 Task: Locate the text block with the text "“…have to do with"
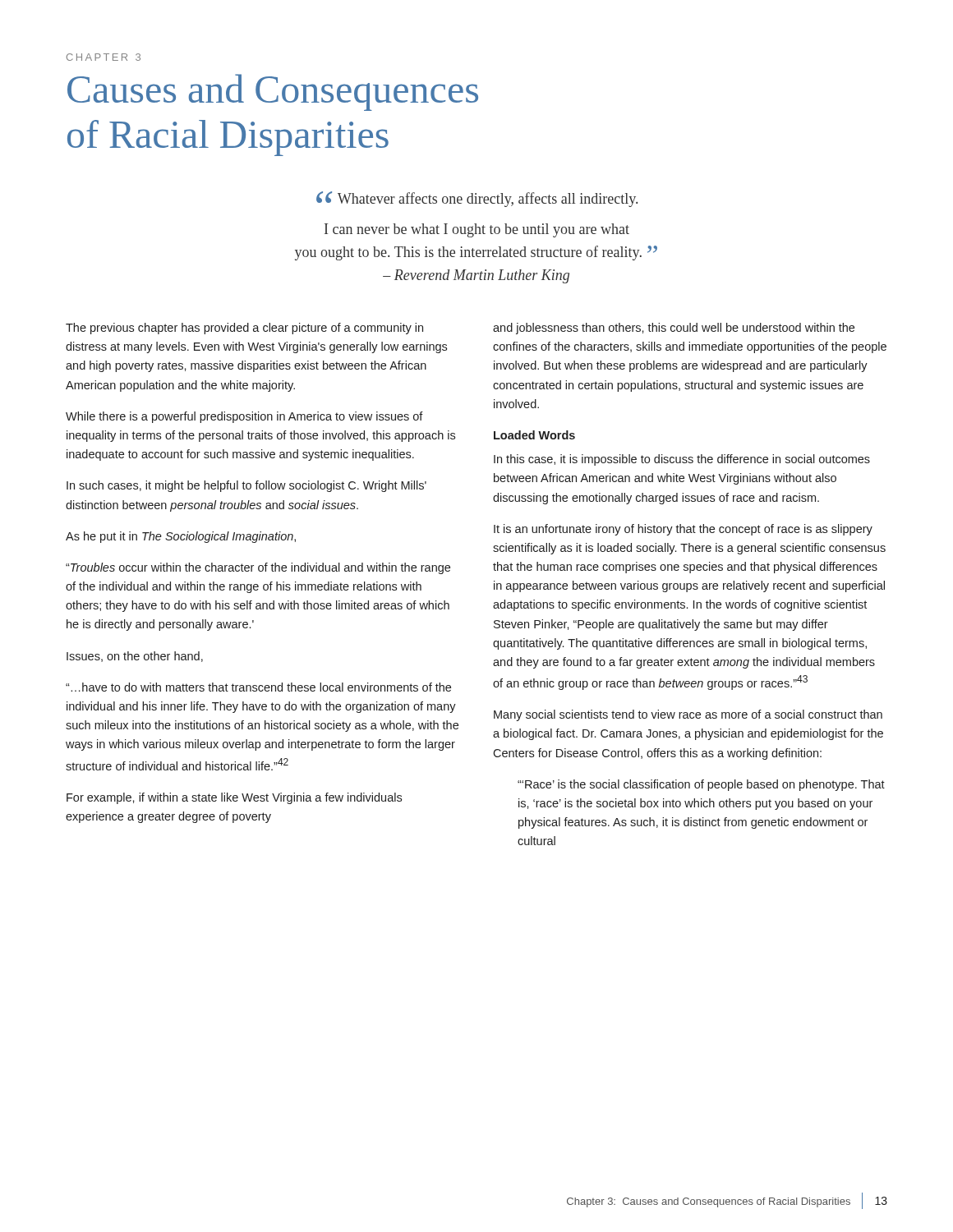(262, 727)
